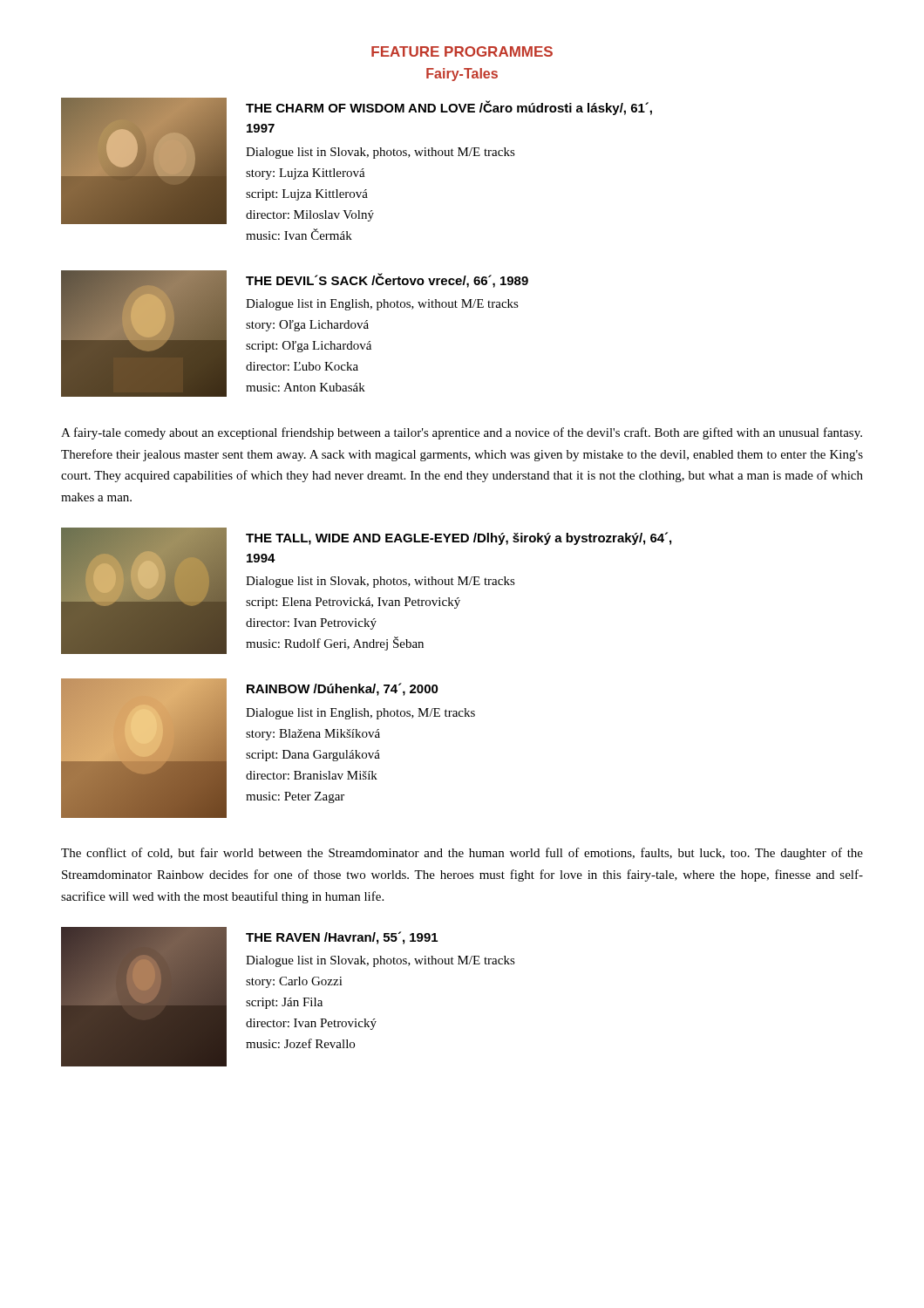Locate the text block that says "THE RAVEN /Havran/, 55´, 1991 Dialogue list in"
924x1308 pixels.
pyautogui.click(x=342, y=938)
